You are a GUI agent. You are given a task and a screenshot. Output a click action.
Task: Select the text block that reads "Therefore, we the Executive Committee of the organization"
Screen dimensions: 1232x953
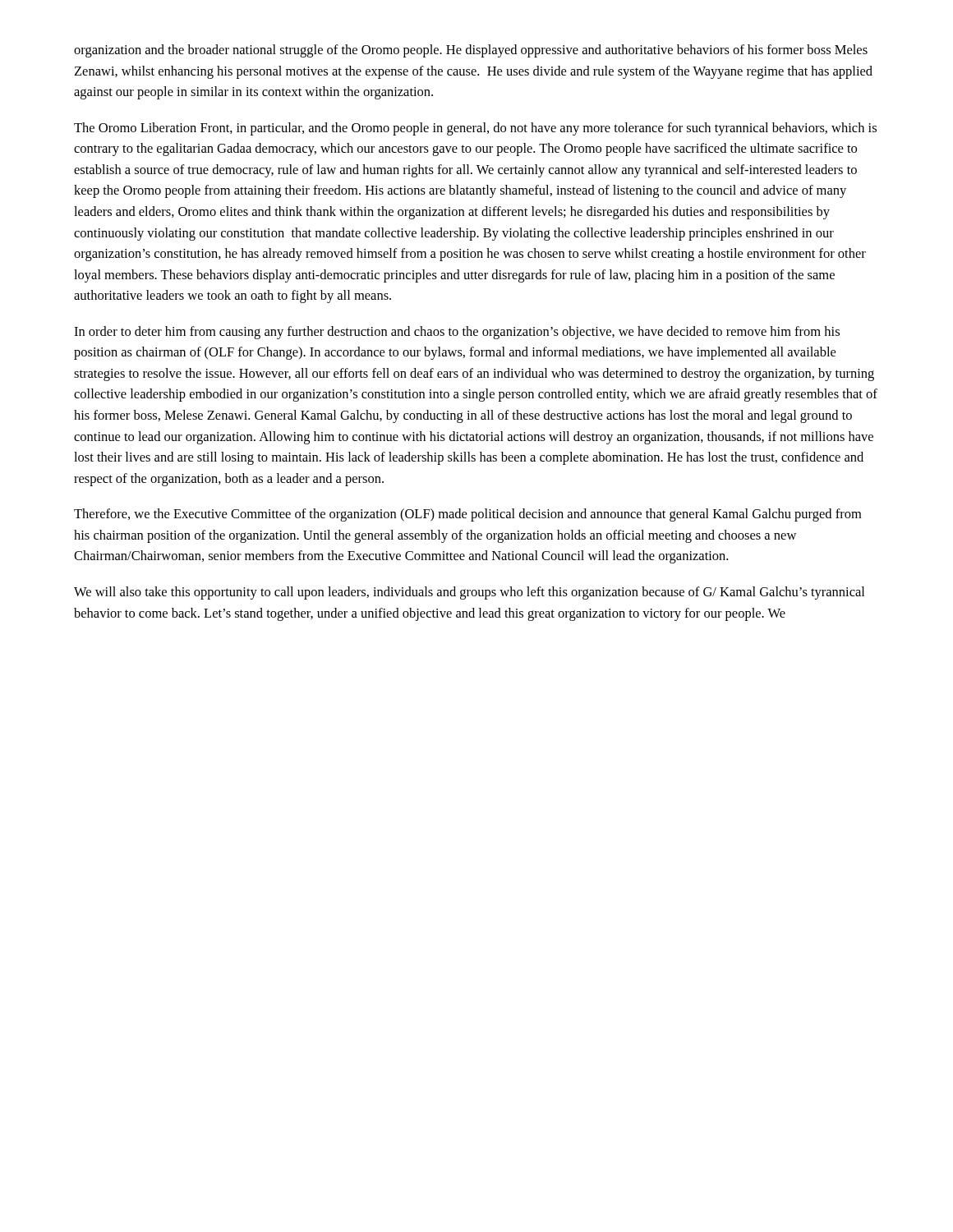pyautogui.click(x=468, y=535)
